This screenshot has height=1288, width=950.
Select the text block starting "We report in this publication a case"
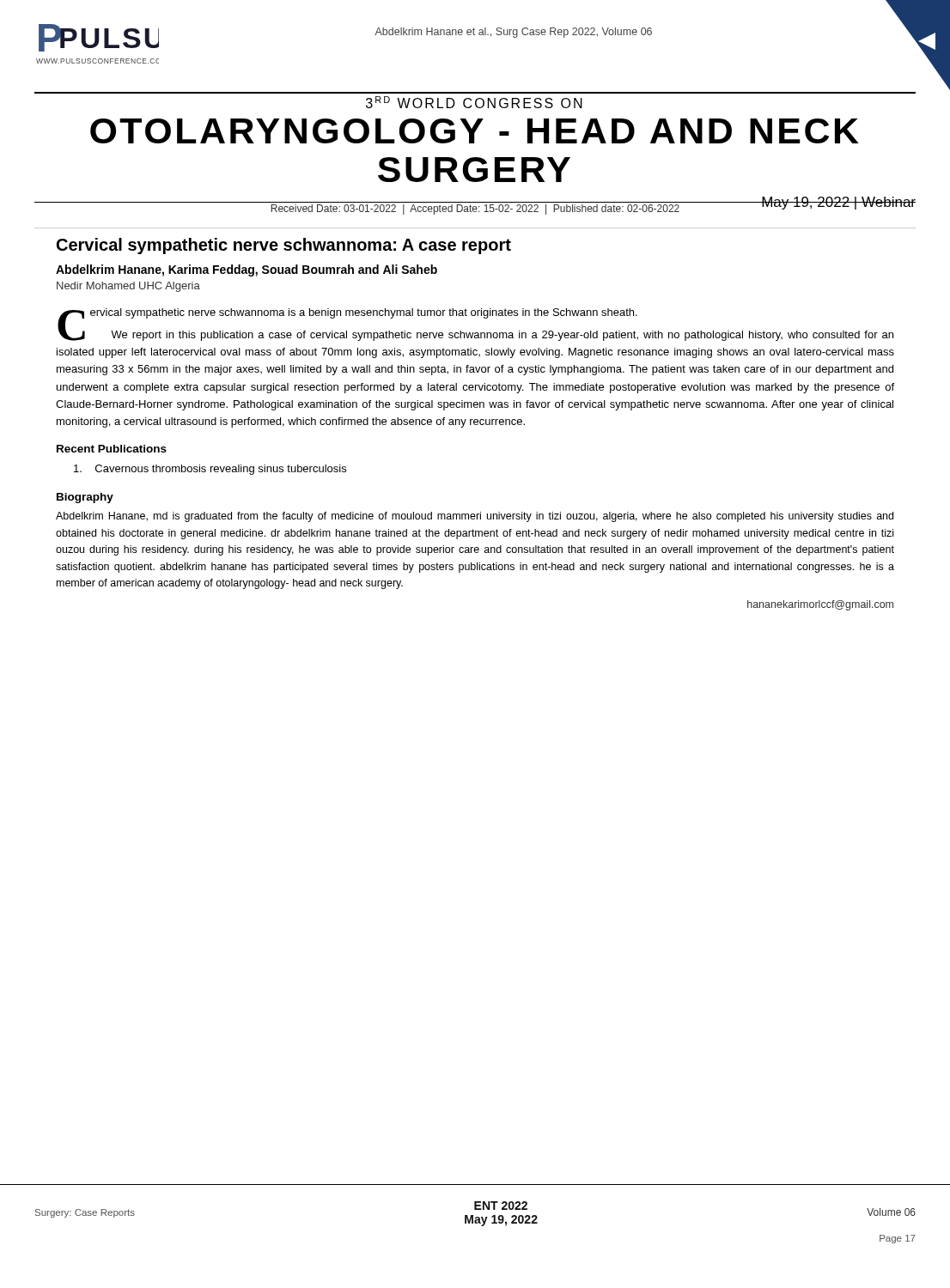(x=475, y=378)
